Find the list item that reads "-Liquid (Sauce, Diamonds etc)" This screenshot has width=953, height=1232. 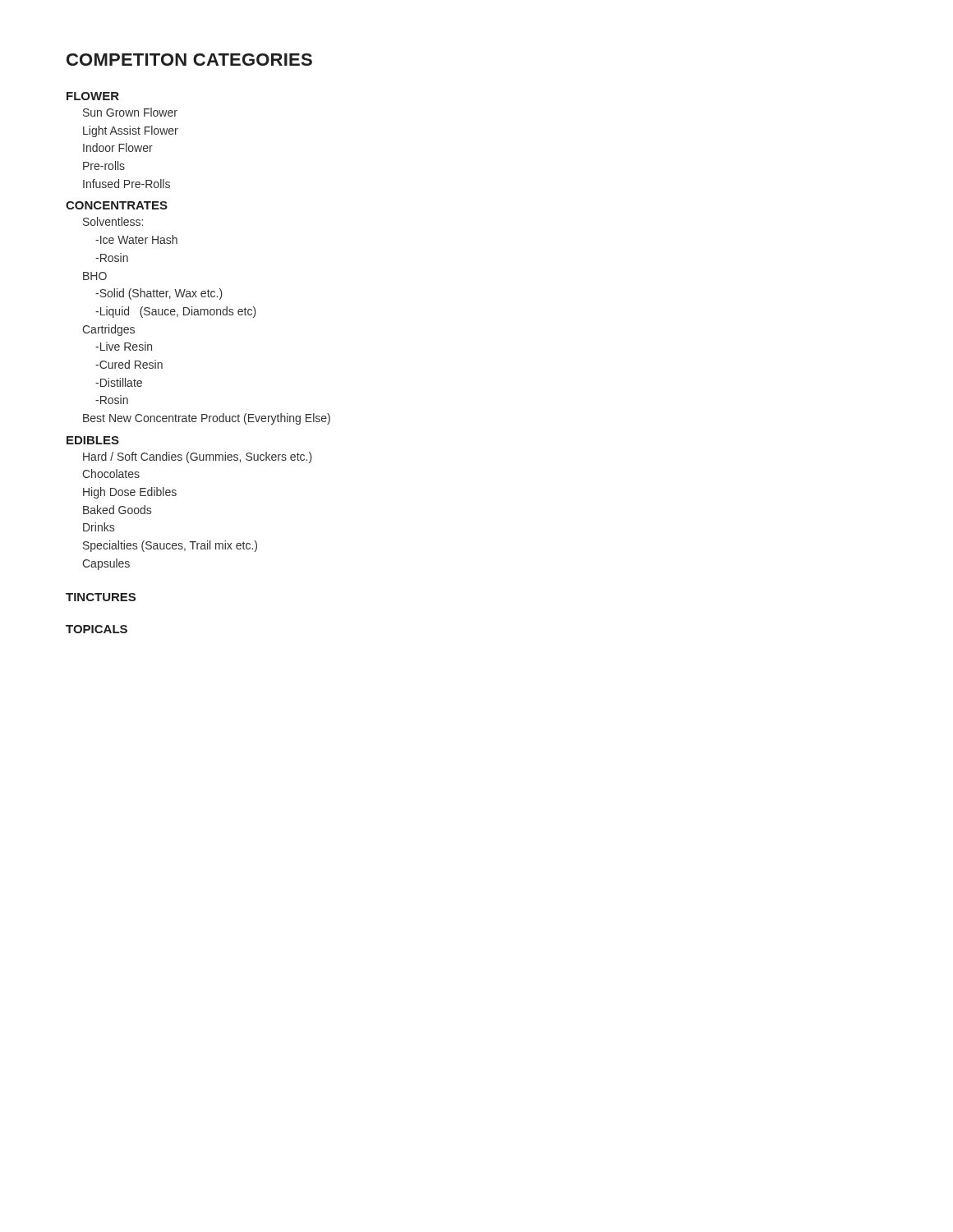coord(176,311)
